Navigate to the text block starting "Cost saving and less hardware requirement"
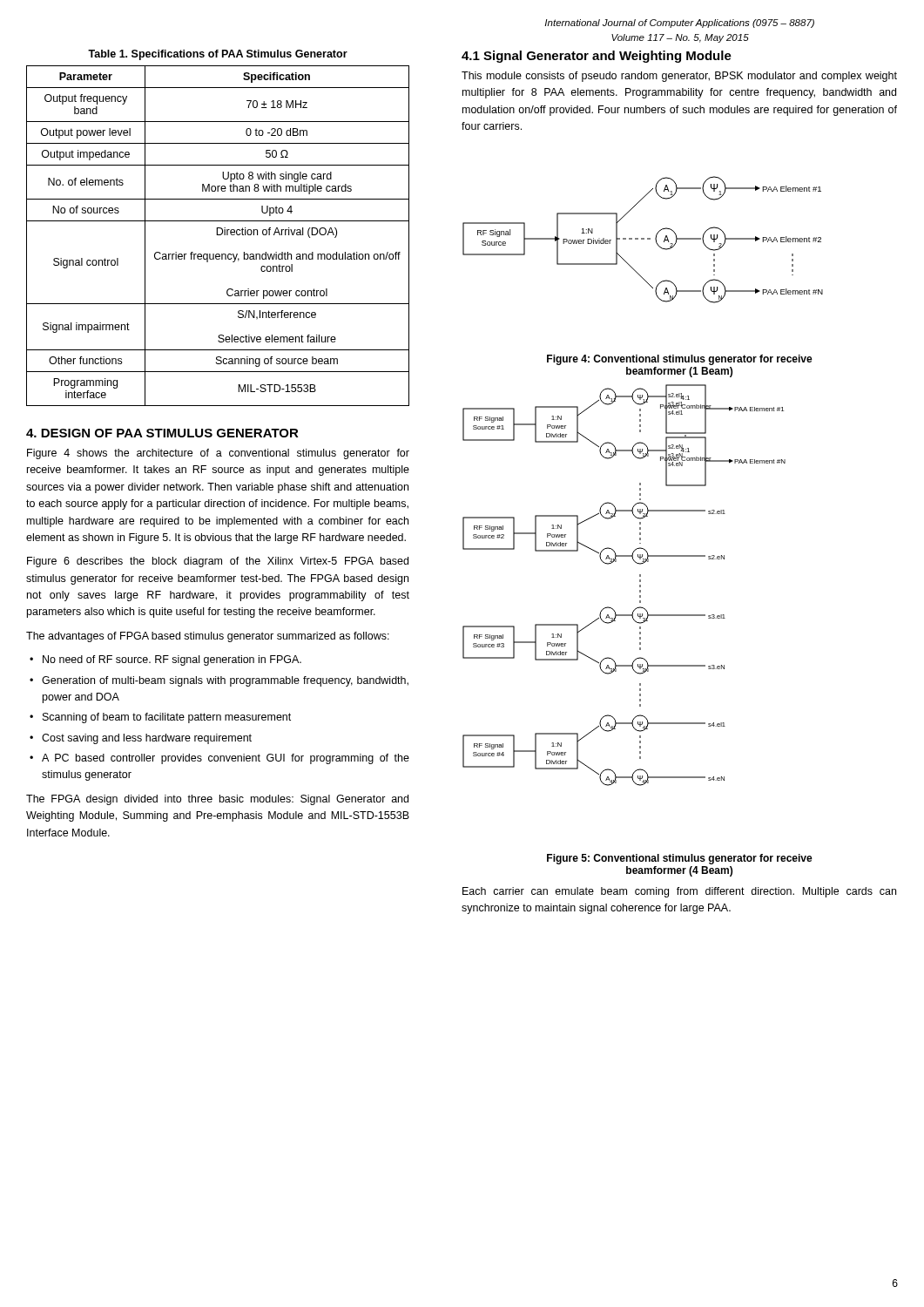This screenshot has width=924, height=1307. point(147,738)
